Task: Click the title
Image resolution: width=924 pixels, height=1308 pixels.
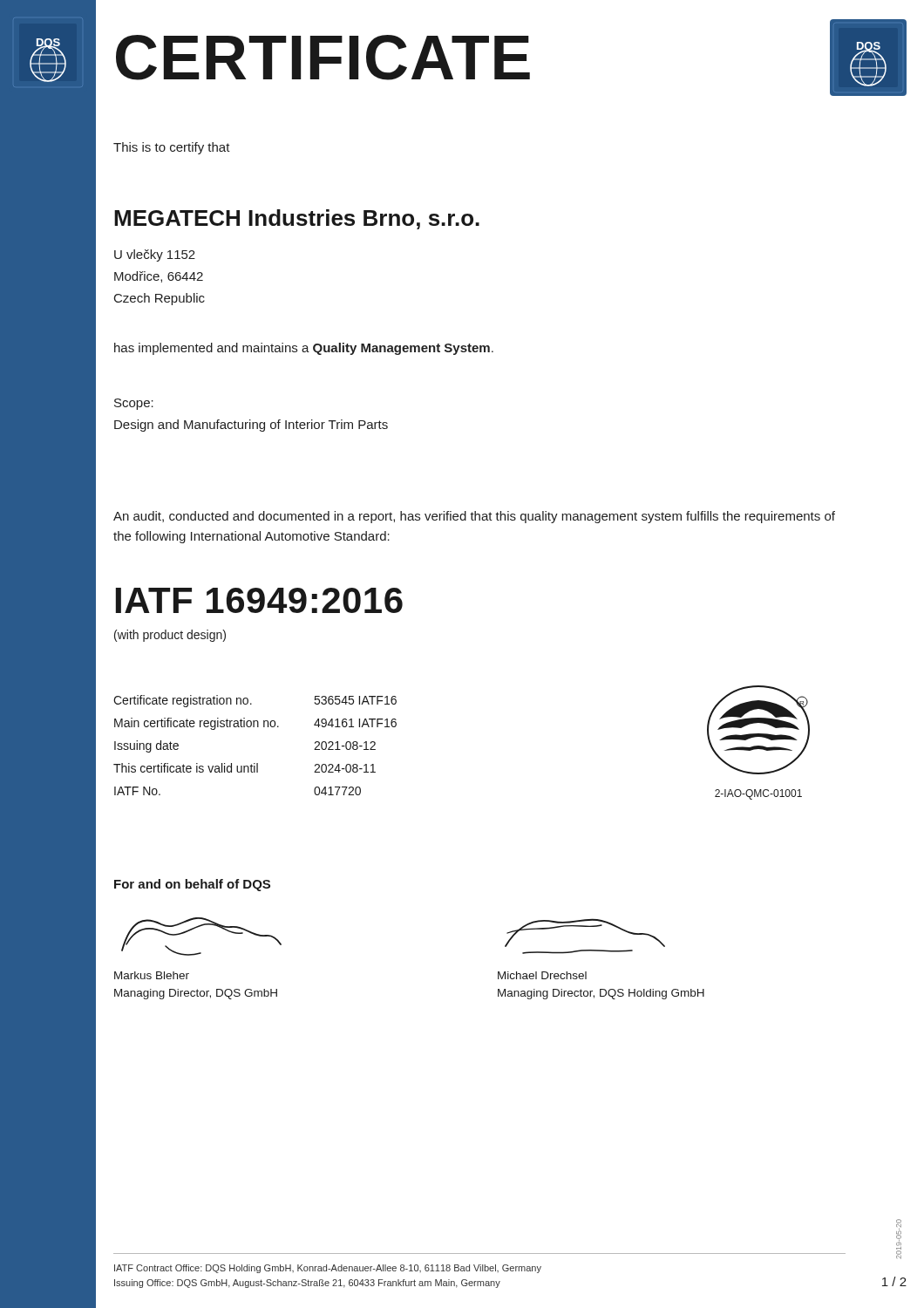Action: click(x=510, y=58)
